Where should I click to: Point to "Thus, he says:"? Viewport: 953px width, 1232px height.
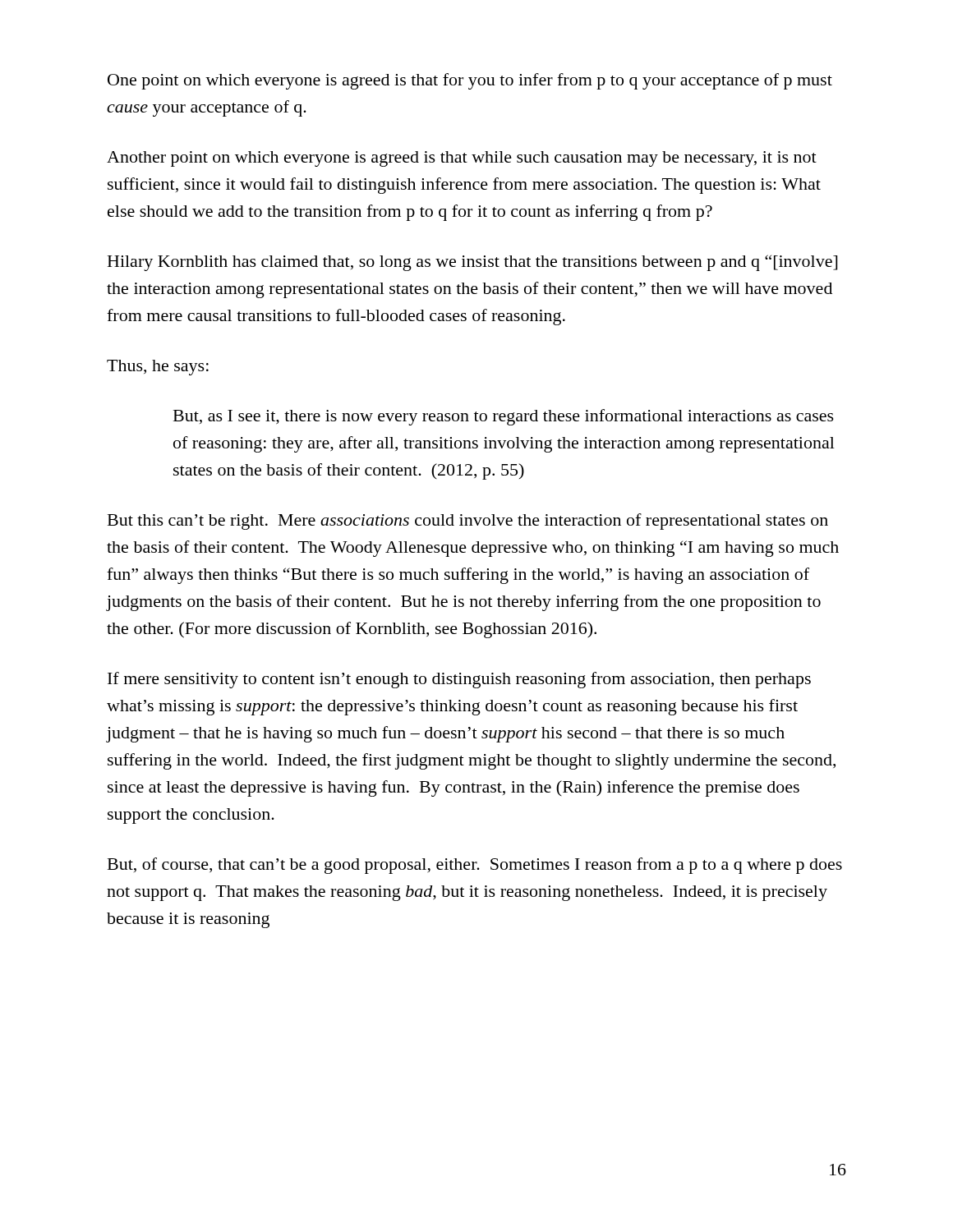pyautogui.click(x=158, y=365)
